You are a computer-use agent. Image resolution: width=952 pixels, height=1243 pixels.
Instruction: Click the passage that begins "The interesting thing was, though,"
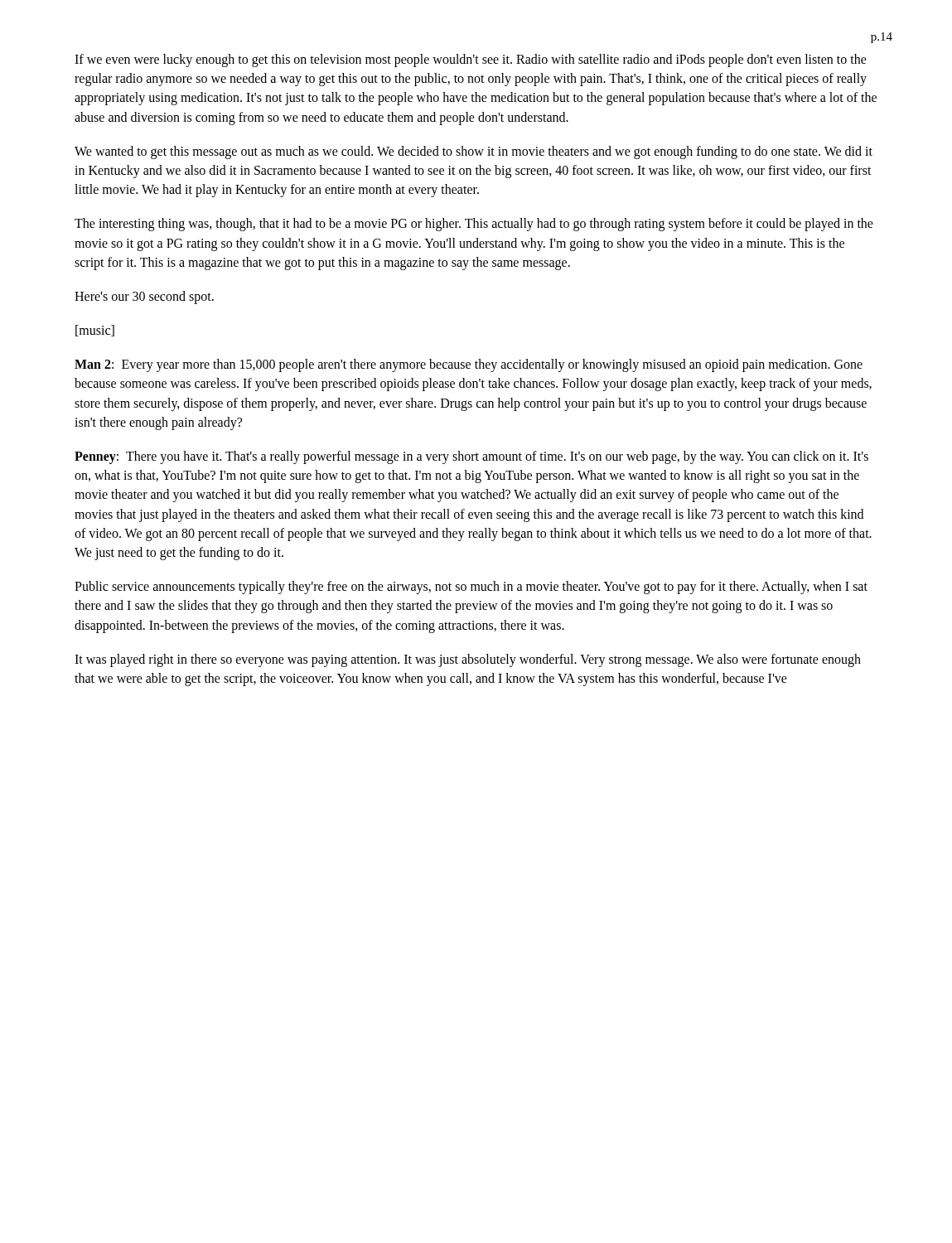[474, 243]
